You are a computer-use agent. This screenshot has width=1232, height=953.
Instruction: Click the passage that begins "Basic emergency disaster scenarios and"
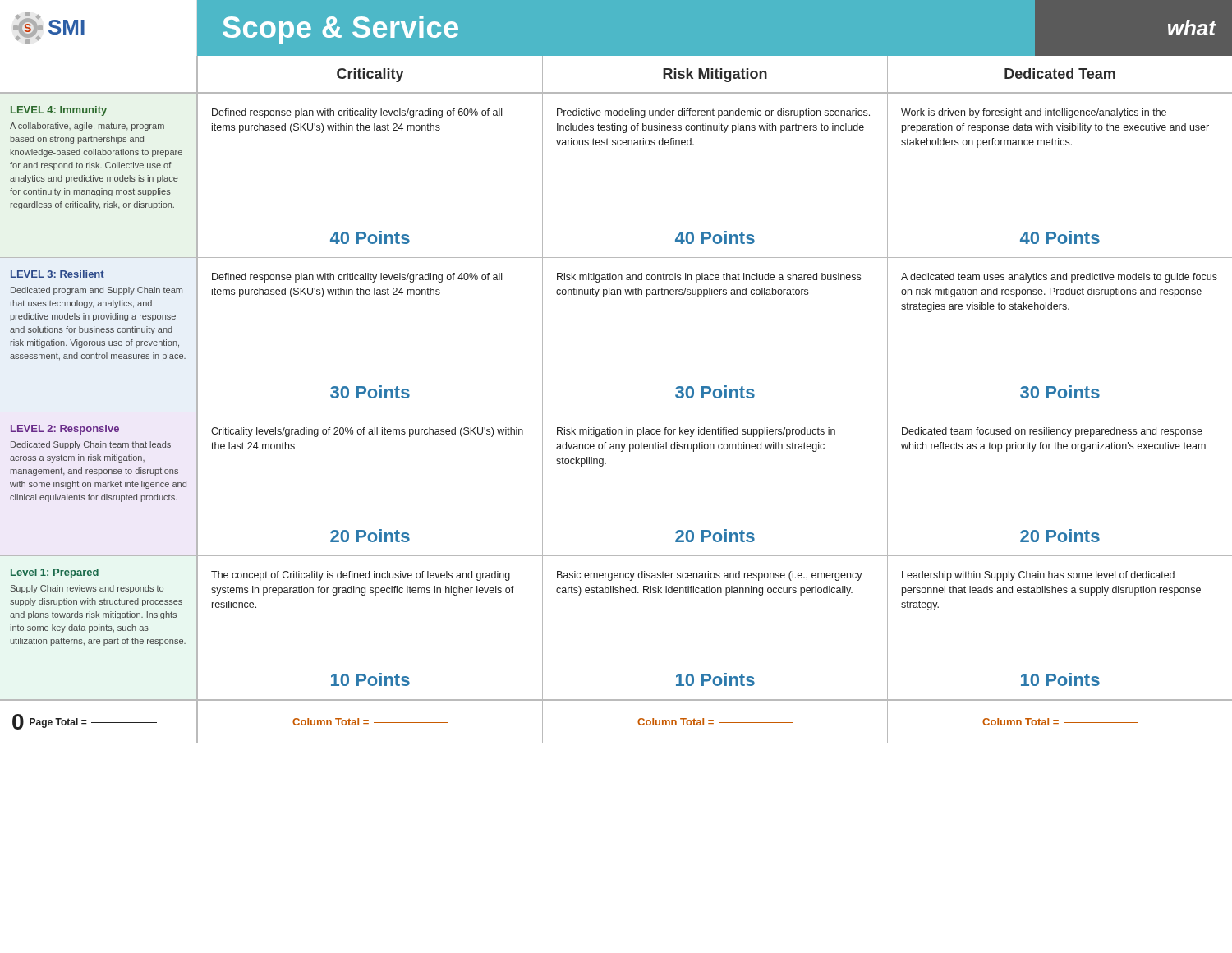pos(710,576)
